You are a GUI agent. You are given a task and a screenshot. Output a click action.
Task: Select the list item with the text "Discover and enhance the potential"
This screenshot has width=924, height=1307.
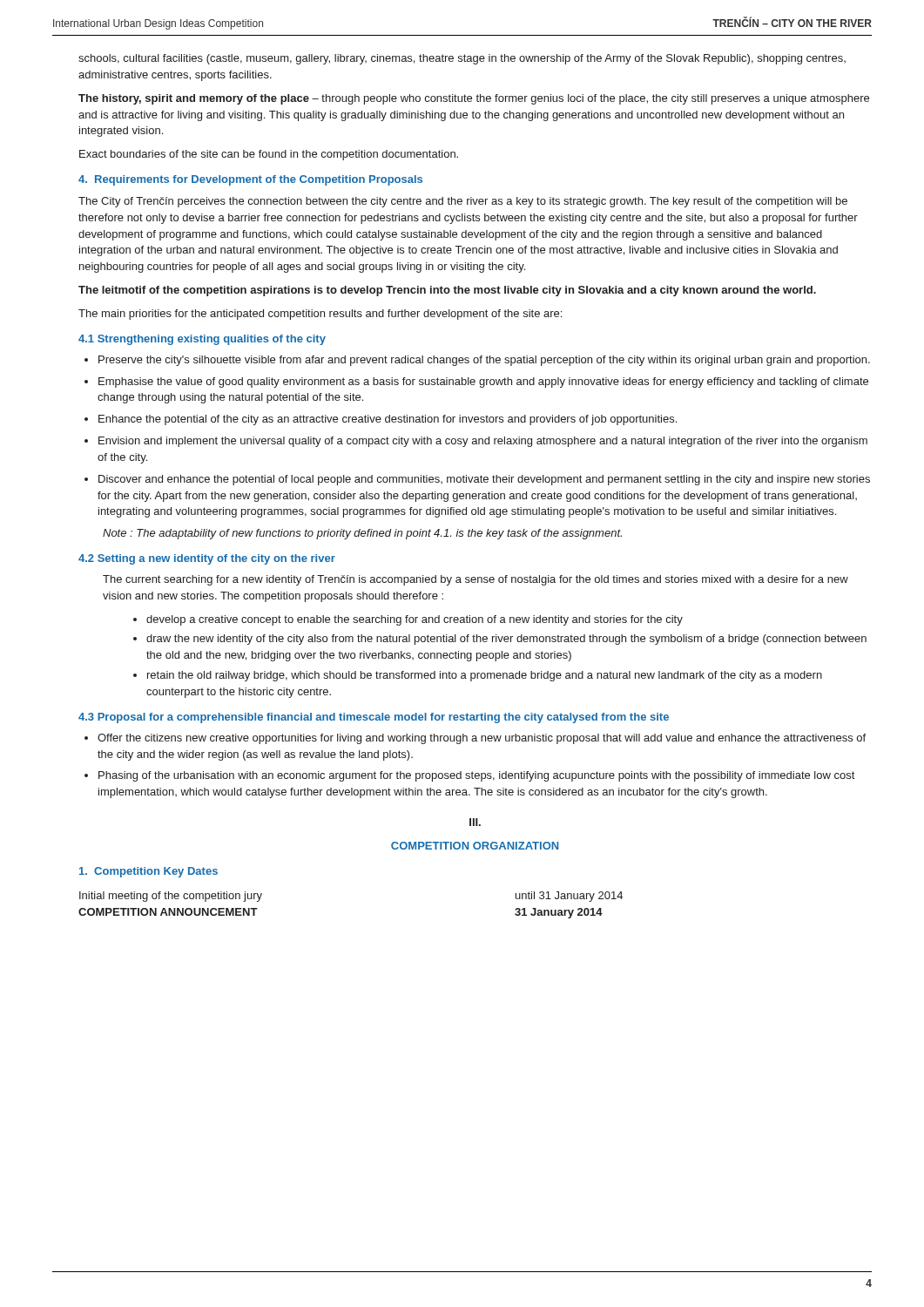(475, 496)
